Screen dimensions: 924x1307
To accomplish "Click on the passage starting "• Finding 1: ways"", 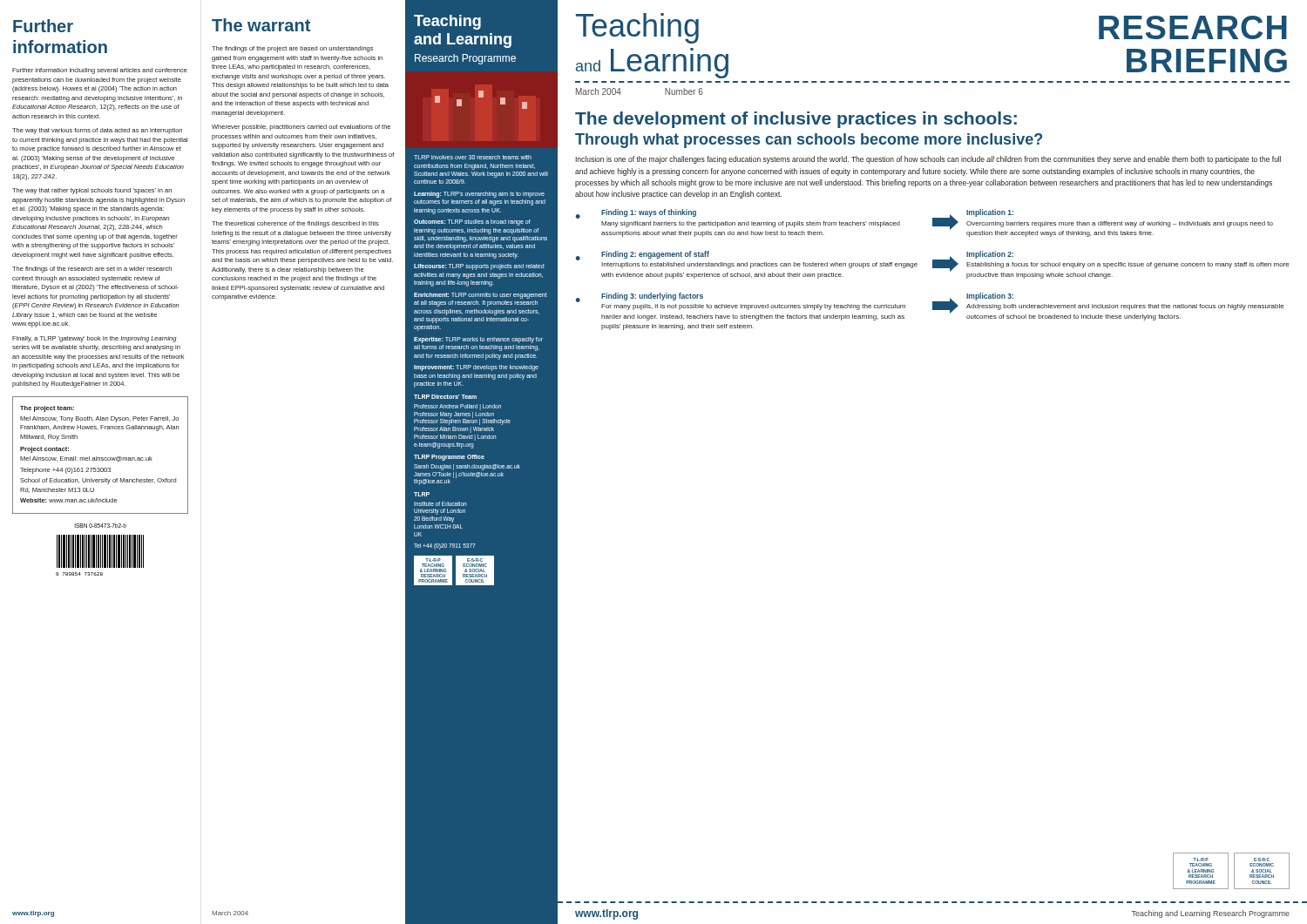I will 932,223.
